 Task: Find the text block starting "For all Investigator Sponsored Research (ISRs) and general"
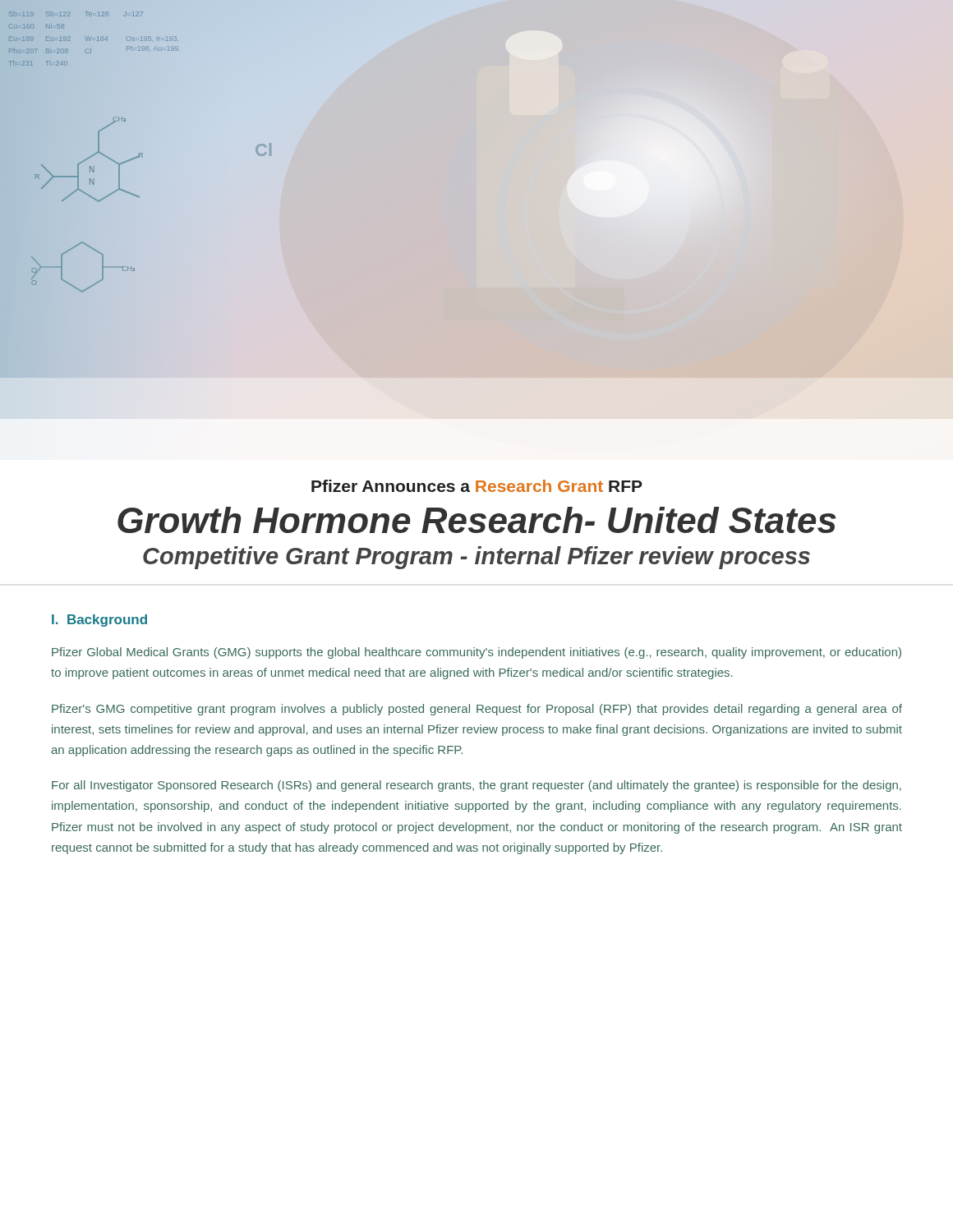click(476, 816)
